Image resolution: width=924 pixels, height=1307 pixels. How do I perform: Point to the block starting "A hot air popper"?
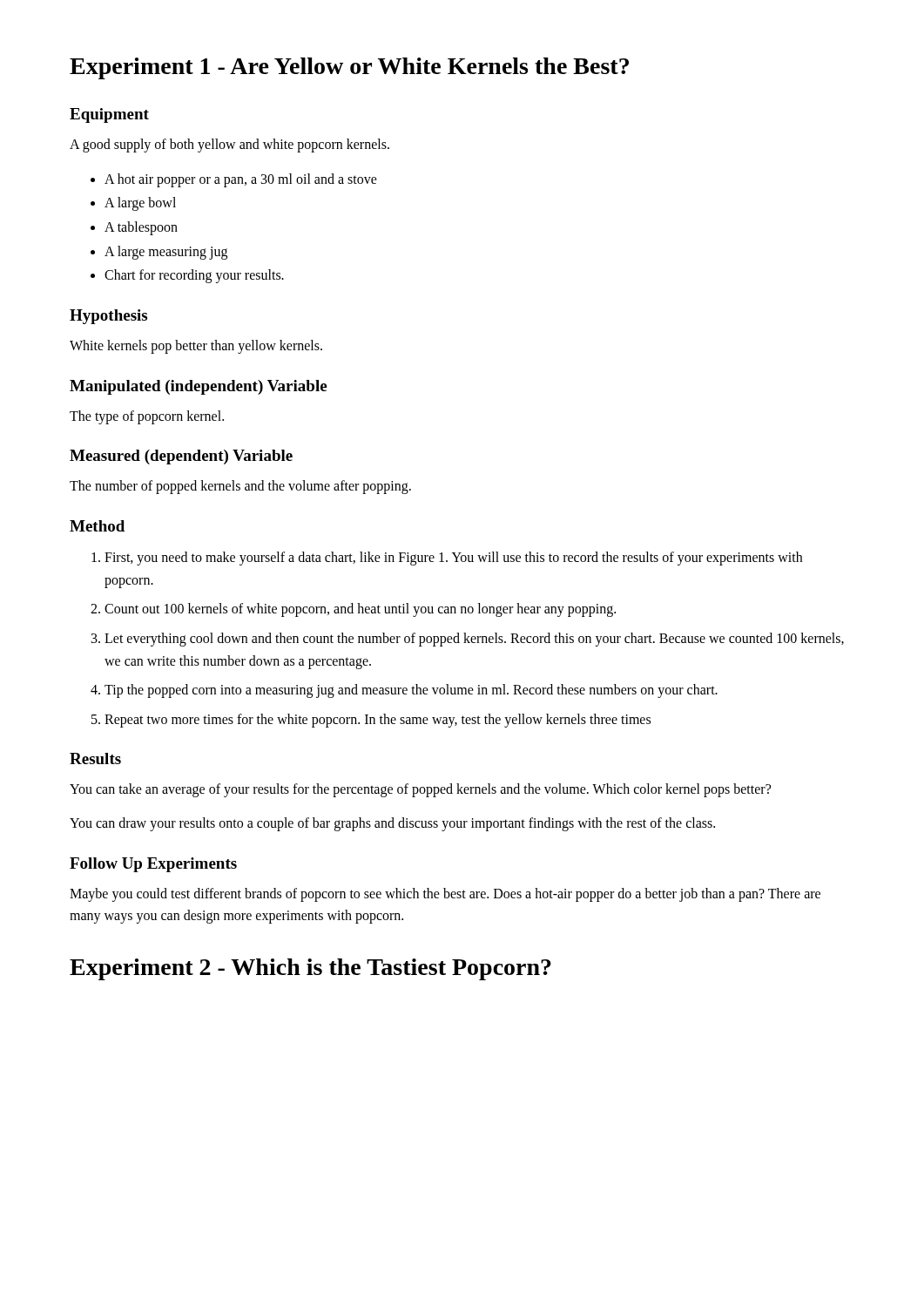[241, 180]
